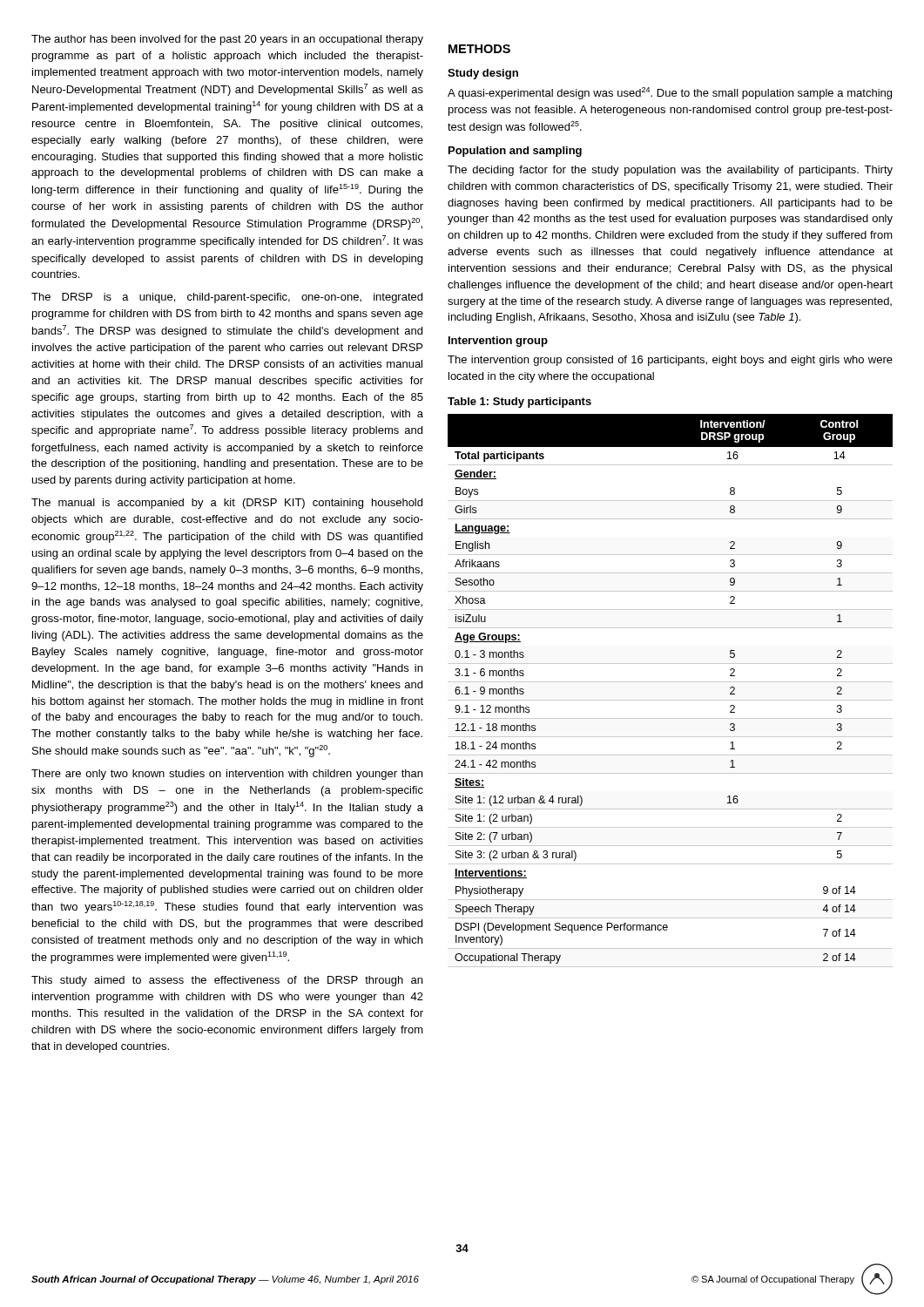Select the table that reads "9.1 - 12"
924x1307 pixels.
[670, 690]
